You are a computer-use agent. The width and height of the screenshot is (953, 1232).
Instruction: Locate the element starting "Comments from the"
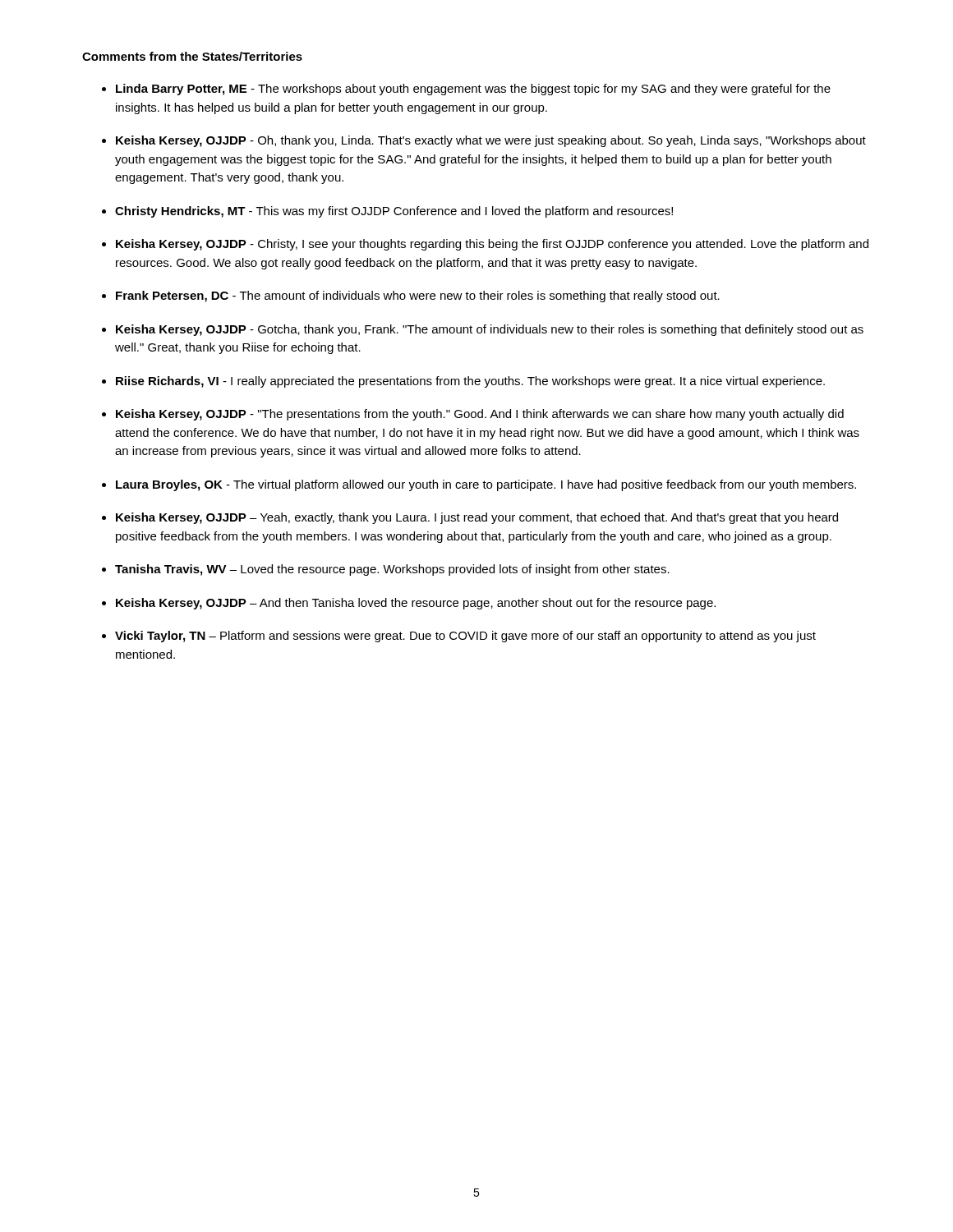[192, 56]
